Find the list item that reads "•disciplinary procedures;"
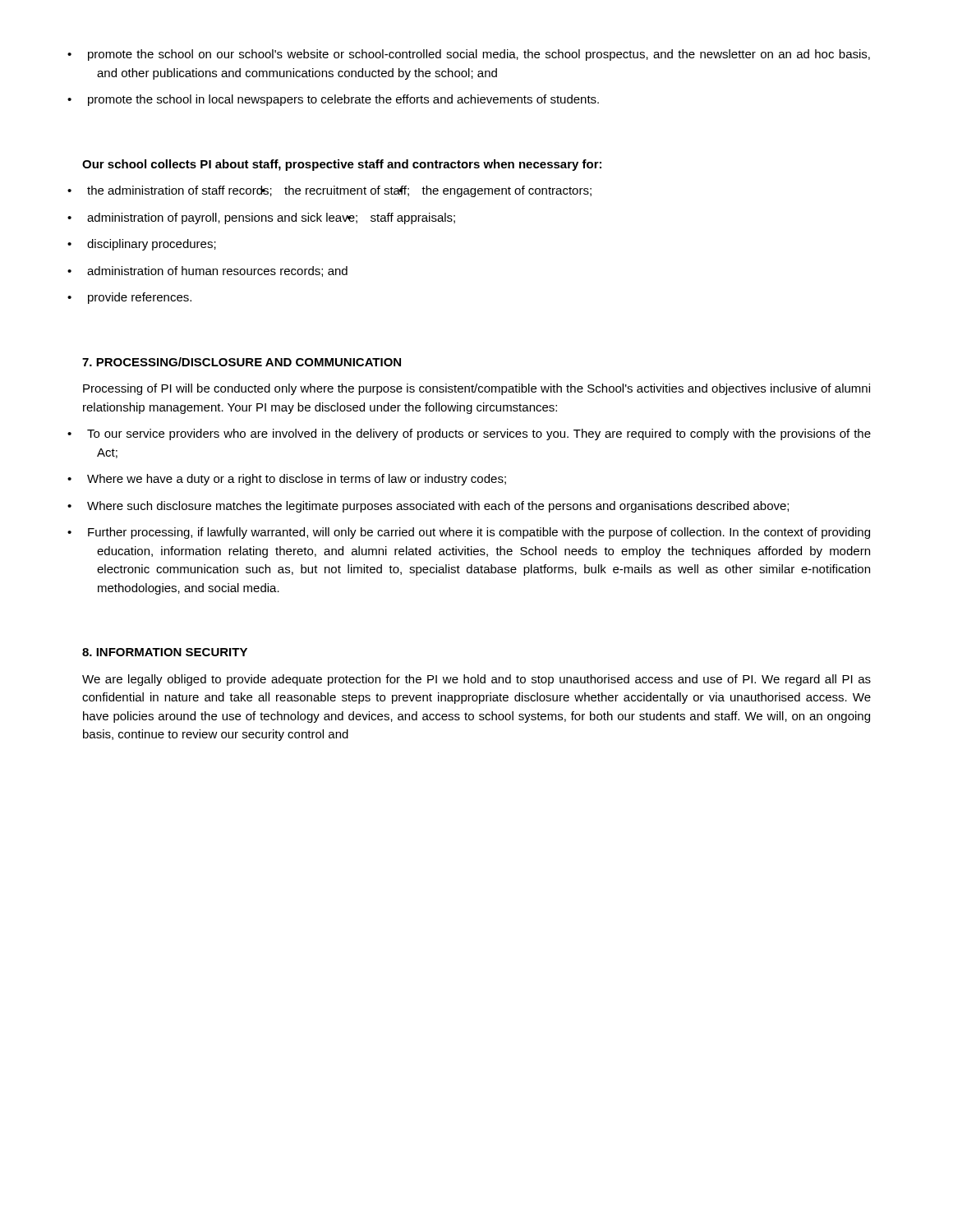This screenshot has height=1232, width=953. coord(149,244)
